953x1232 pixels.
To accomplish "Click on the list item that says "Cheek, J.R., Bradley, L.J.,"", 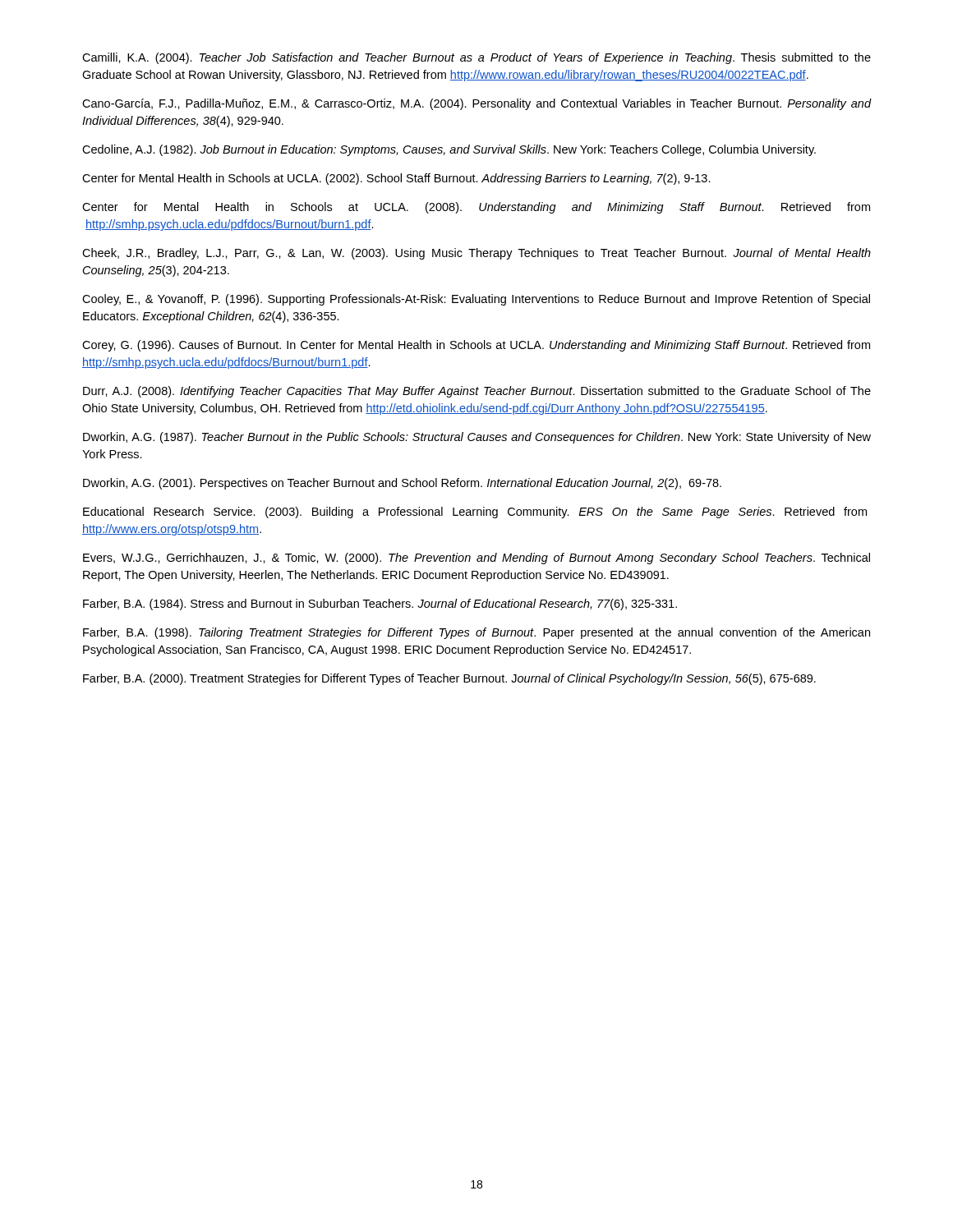I will point(476,262).
